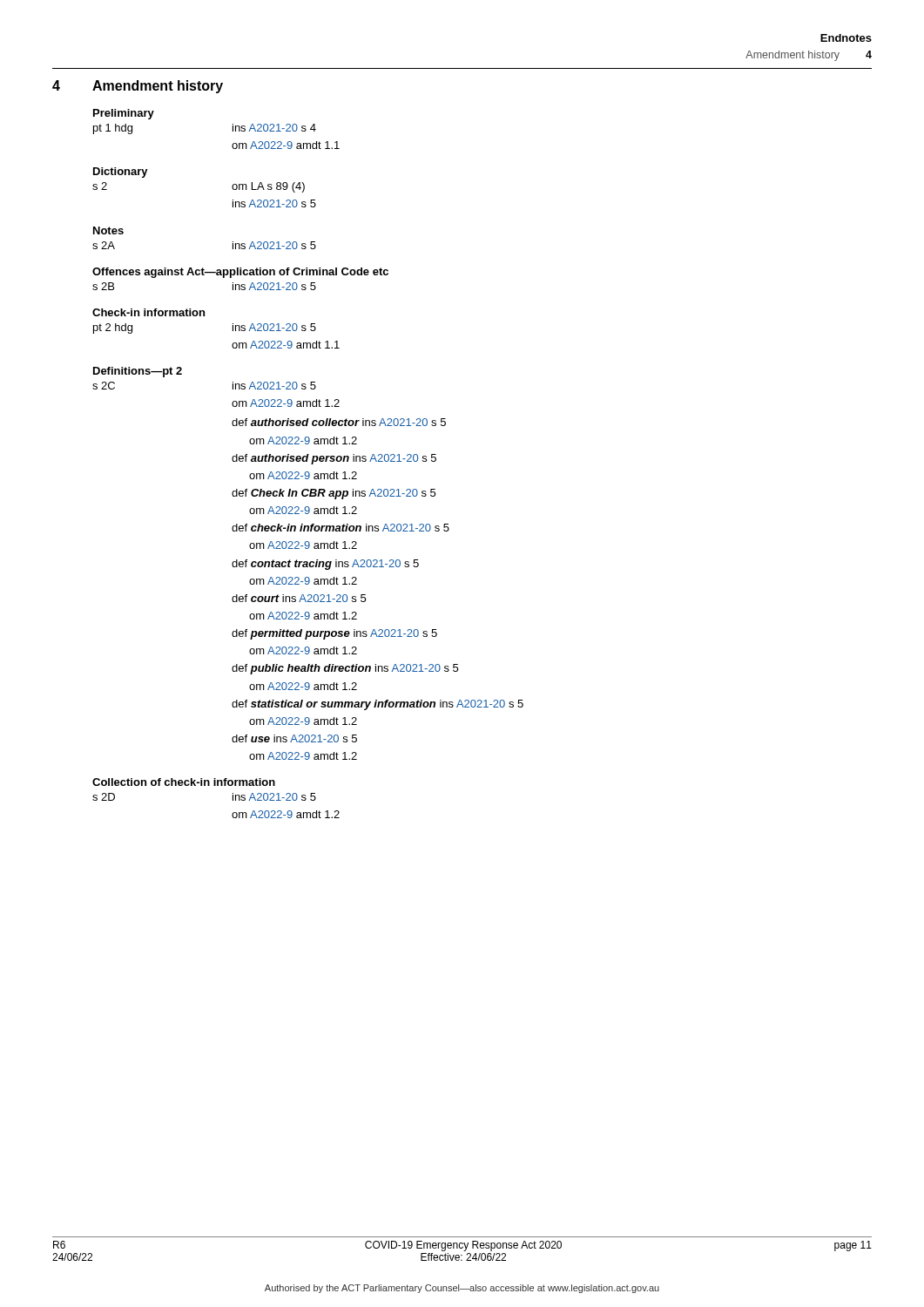Click on the footnote that says "Authorised by the ACT Parliamentary Counsel—also accessible"
The image size is (924, 1307).
click(462, 1288)
